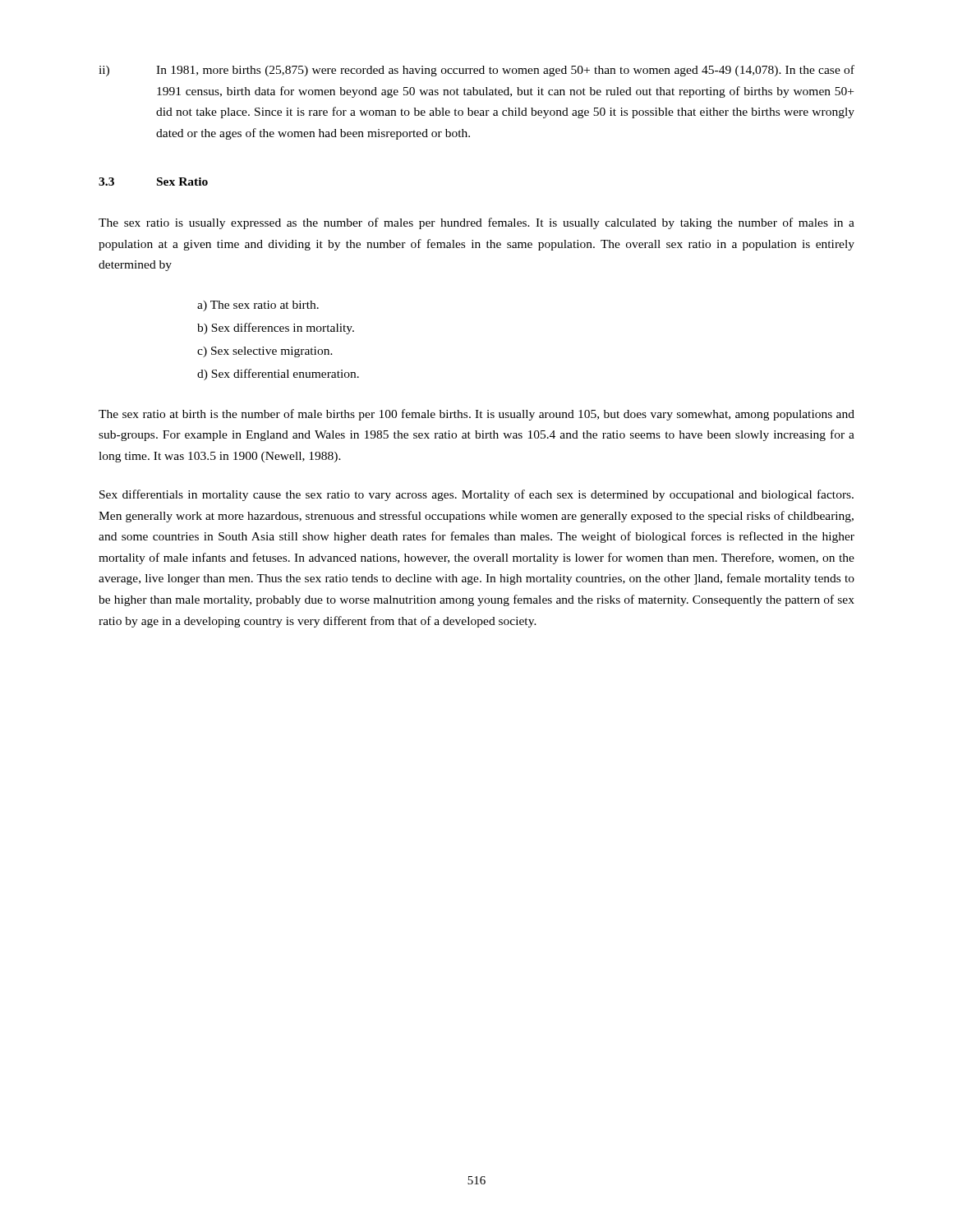Image resolution: width=953 pixels, height=1232 pixels.
Task: Click on the text starting "3.3 Sex Ratio"
Action: pos(153,182)
